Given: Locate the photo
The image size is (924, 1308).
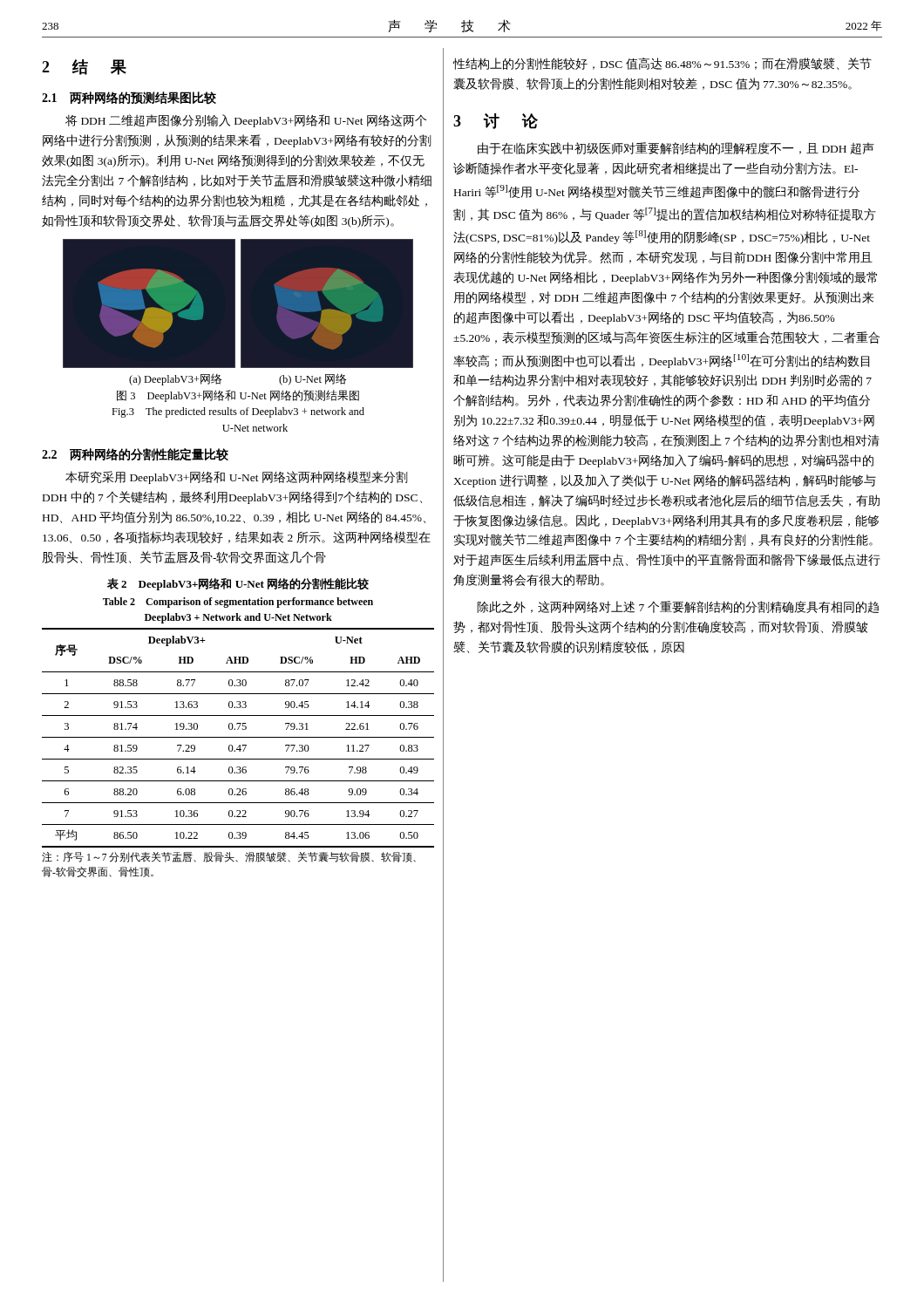Looking at the screenshot, I should (238, 338).
